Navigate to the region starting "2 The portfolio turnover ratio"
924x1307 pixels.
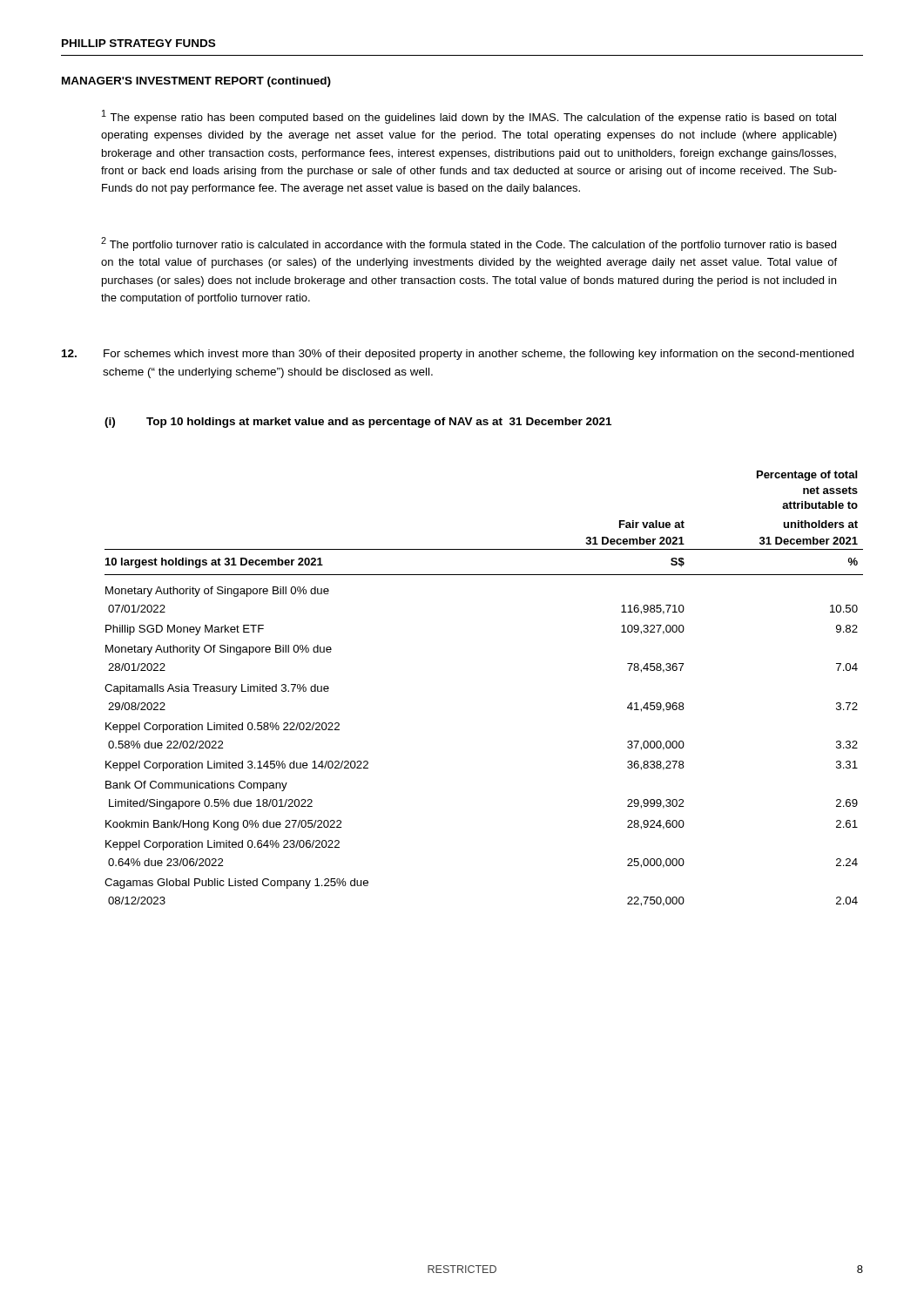[x=469, y=270]
